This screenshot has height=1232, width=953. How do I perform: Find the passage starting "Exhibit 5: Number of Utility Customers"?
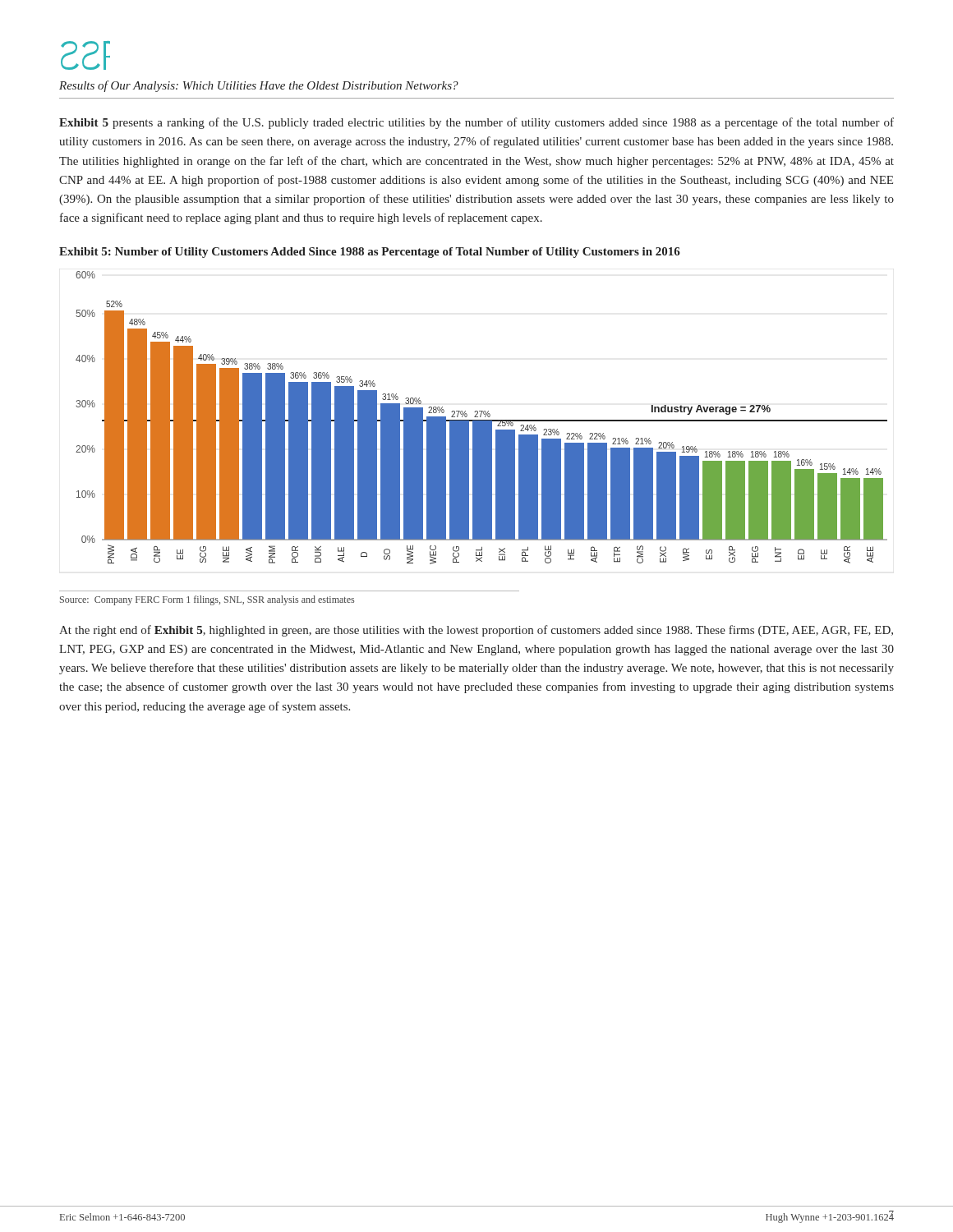click(x=370, y=251)
